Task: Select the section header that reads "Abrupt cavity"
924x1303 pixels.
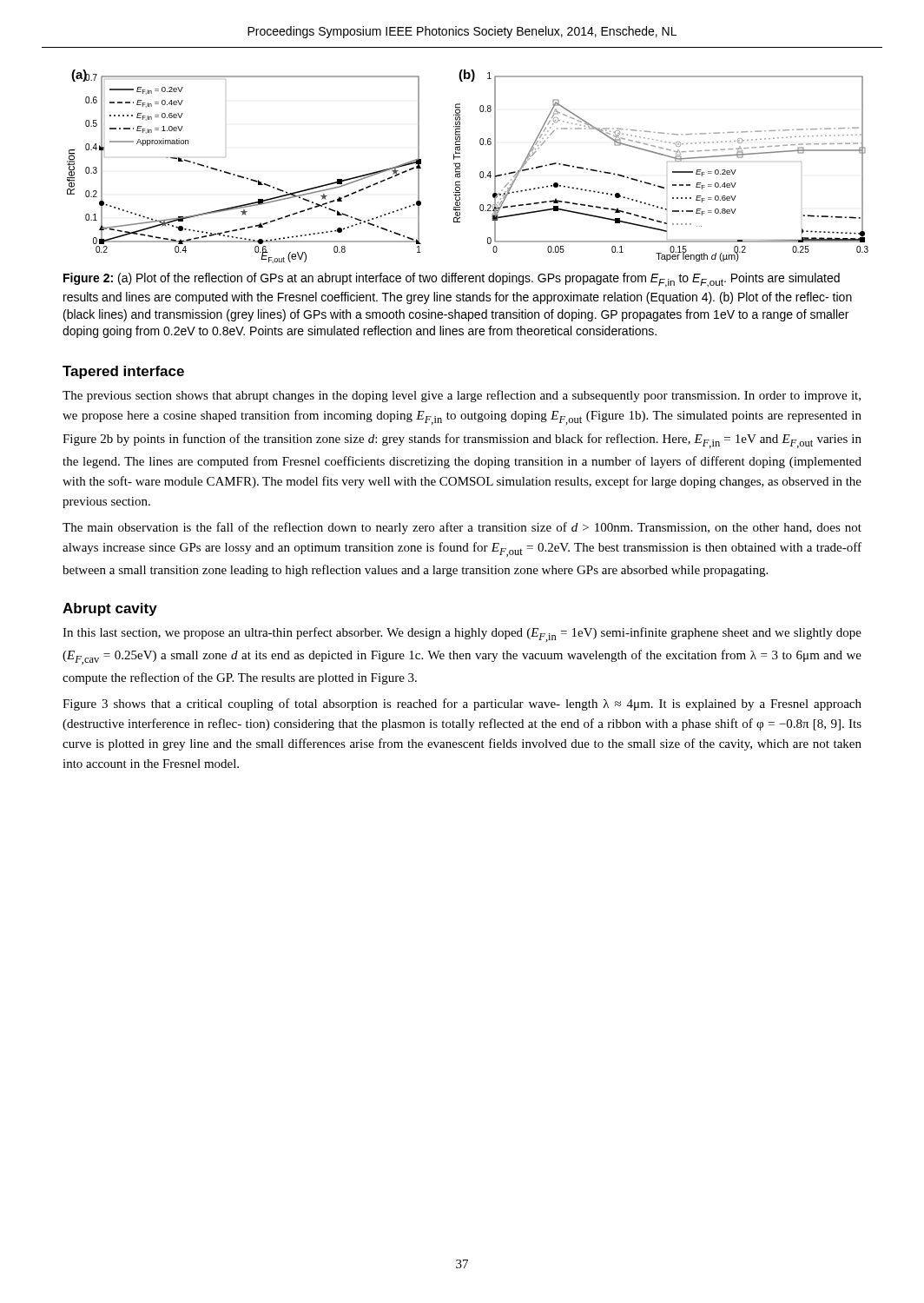Action: [x=110, y=608]
